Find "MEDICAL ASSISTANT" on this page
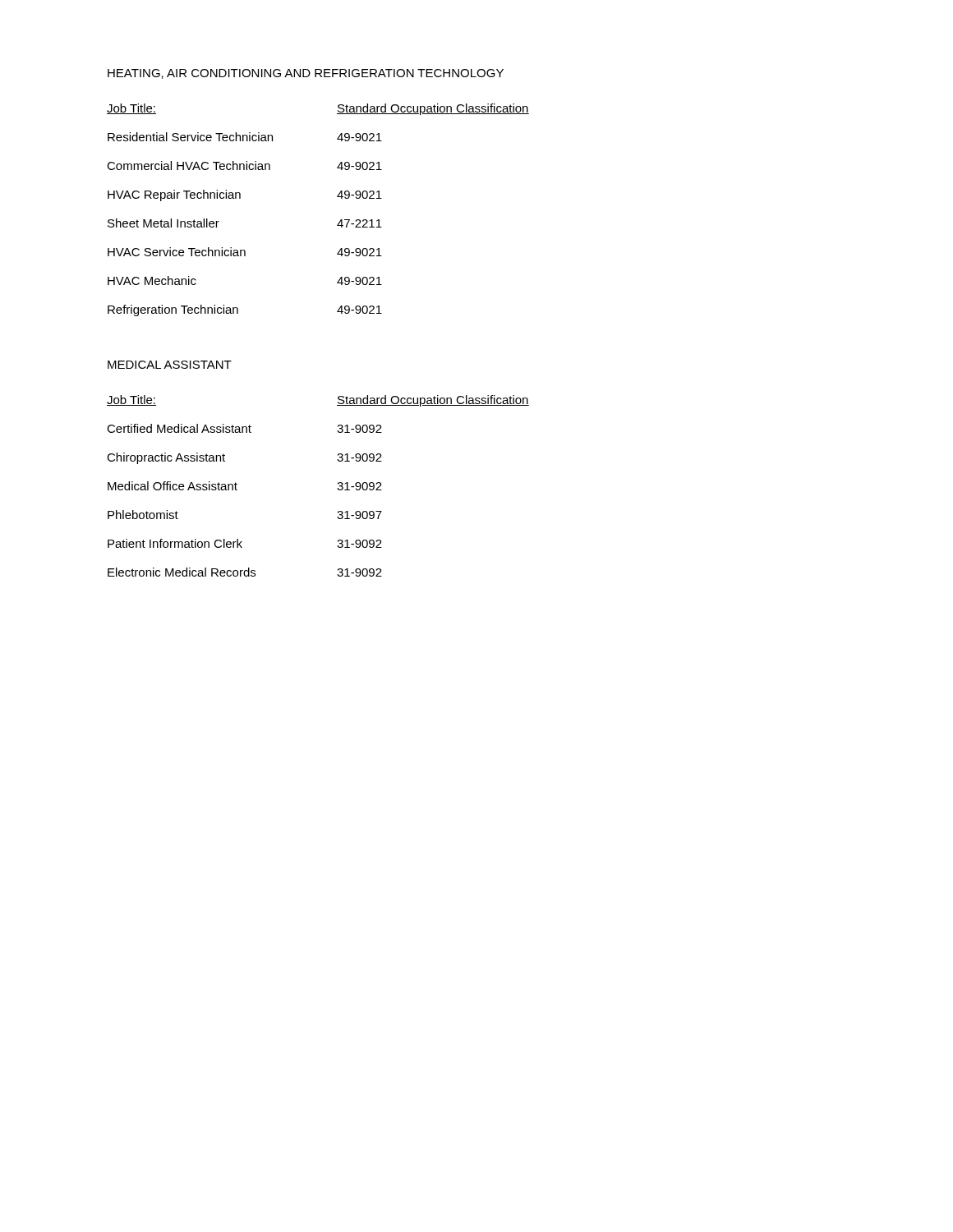This screenshot has height=1232, width=953. tap(169, 364)
